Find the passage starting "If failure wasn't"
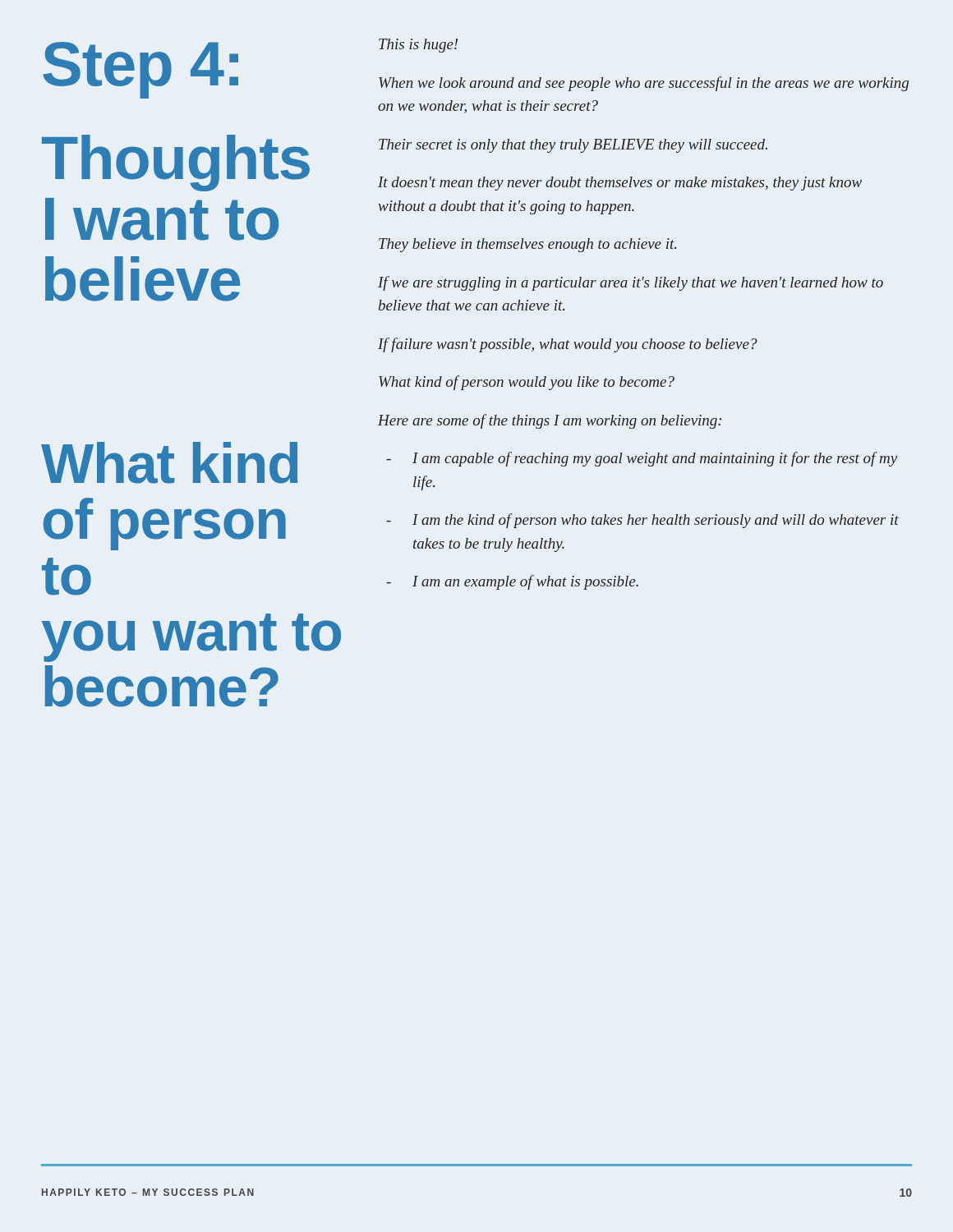Image resolution: width=953 pixels, height=1232 pixels. click(x=567, y=343)
